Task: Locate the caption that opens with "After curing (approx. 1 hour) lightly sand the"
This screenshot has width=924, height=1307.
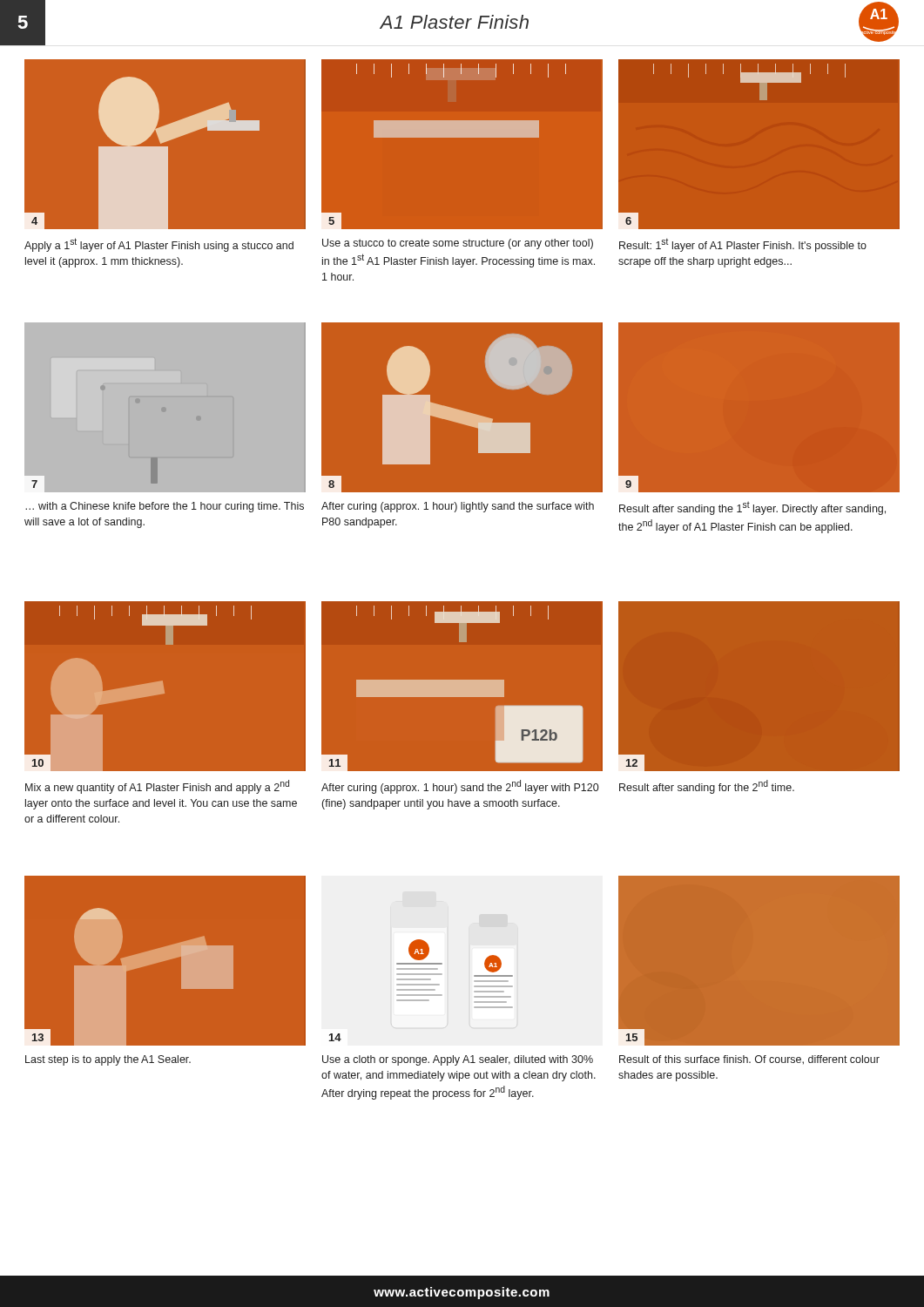Action: coord(458,514)
